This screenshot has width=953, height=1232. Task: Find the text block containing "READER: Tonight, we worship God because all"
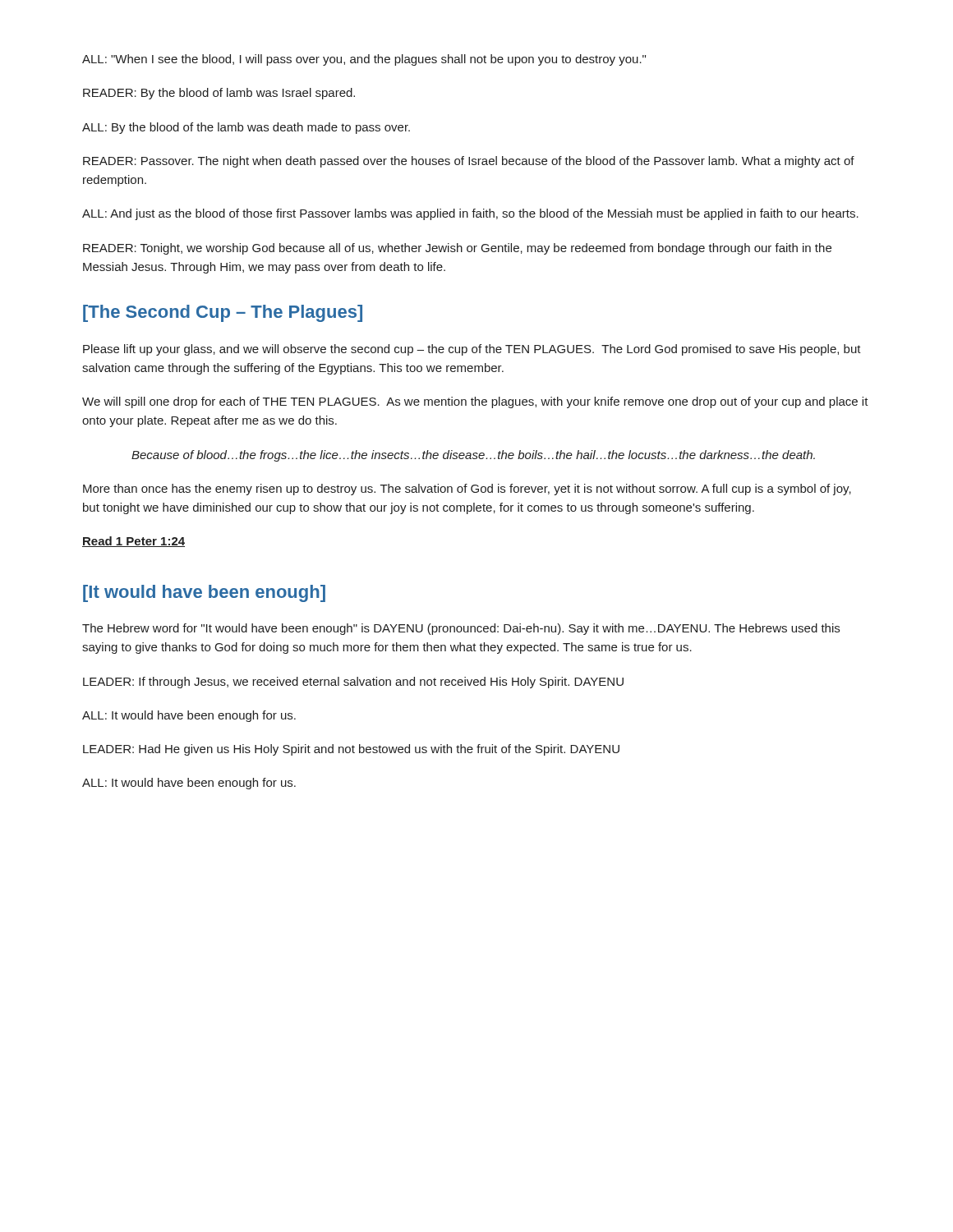457,257
